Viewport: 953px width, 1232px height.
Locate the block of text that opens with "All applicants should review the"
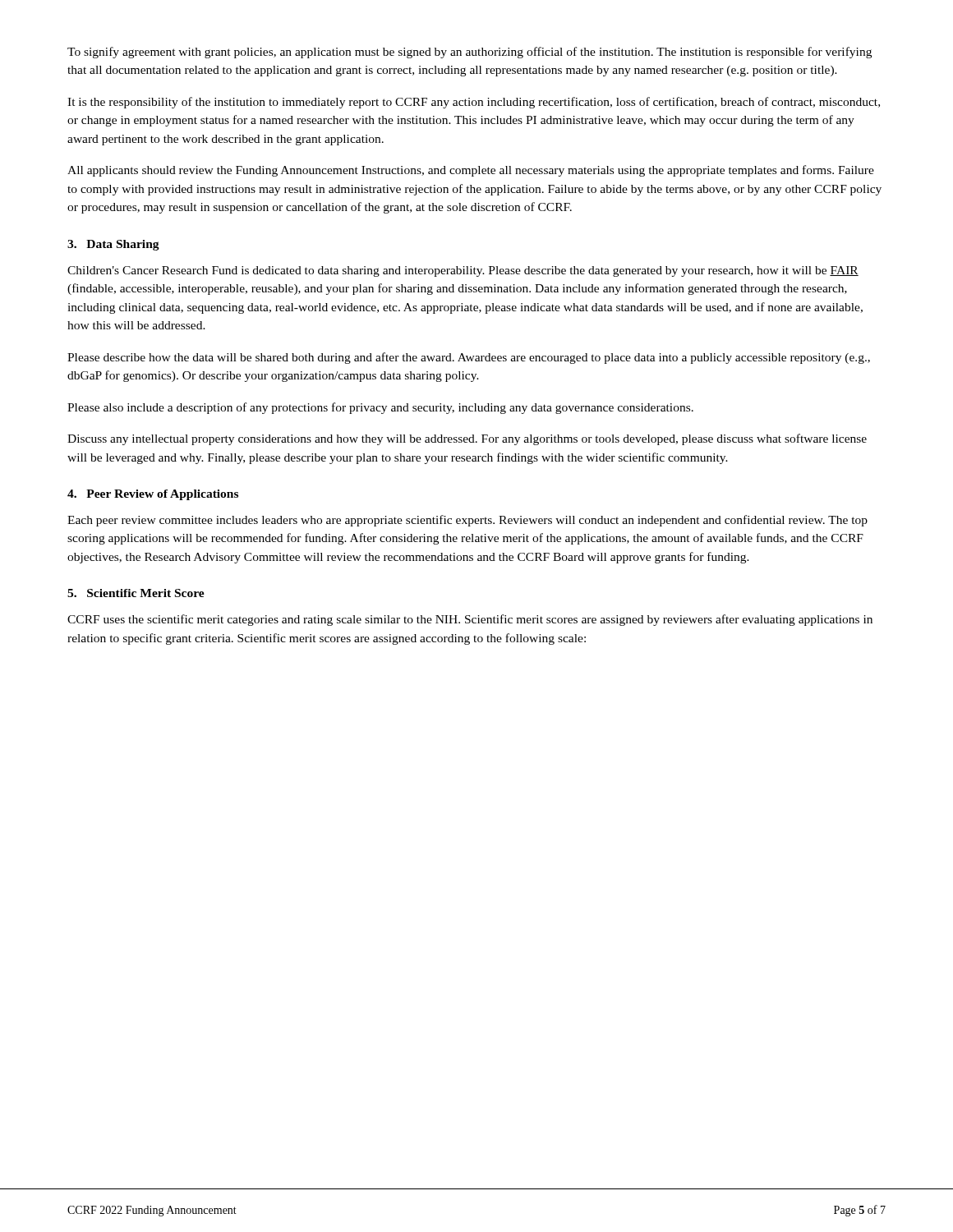pyautogui.click(x=475, y=188)
